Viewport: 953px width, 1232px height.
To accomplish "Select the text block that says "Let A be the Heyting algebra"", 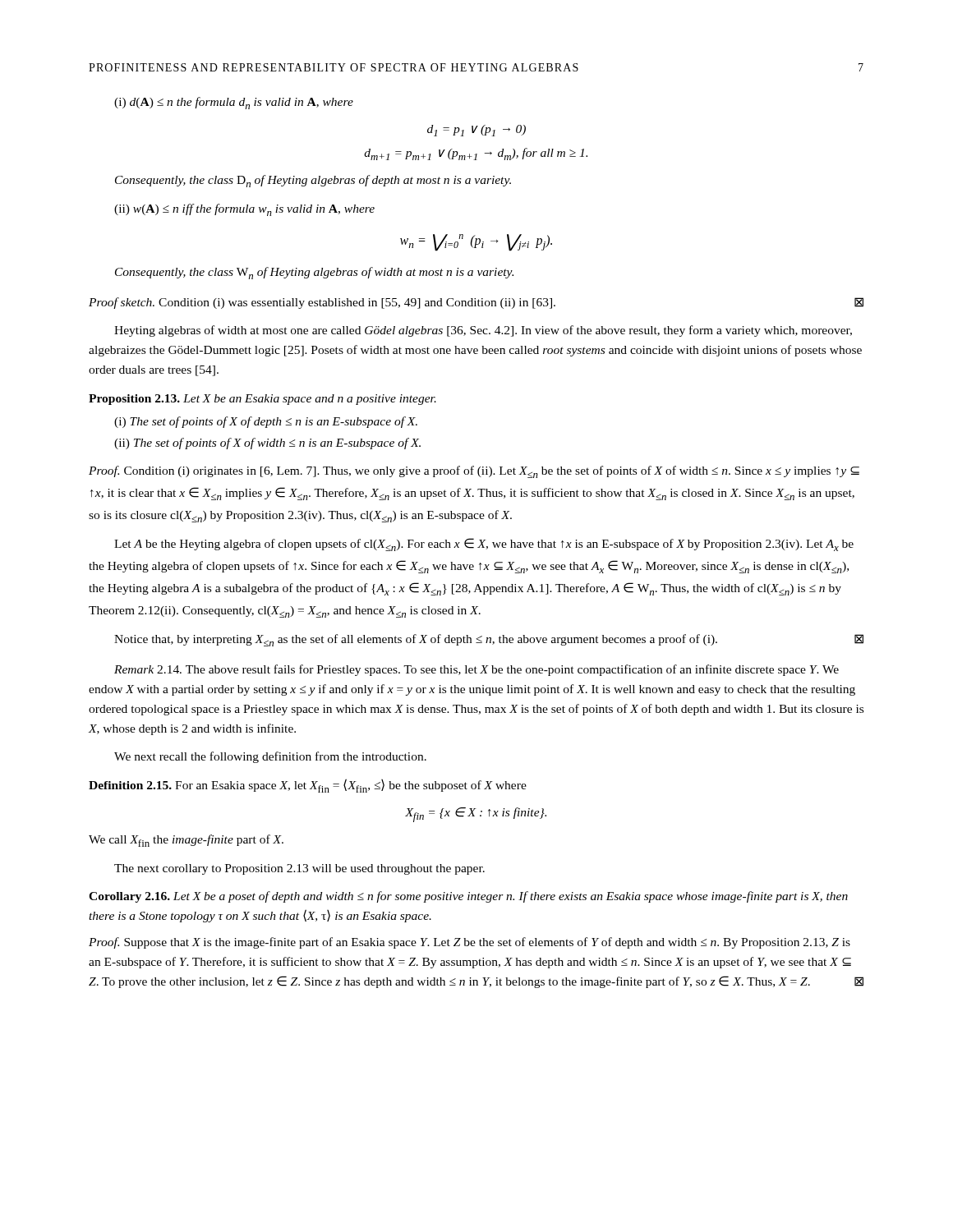I will [471, 578].
